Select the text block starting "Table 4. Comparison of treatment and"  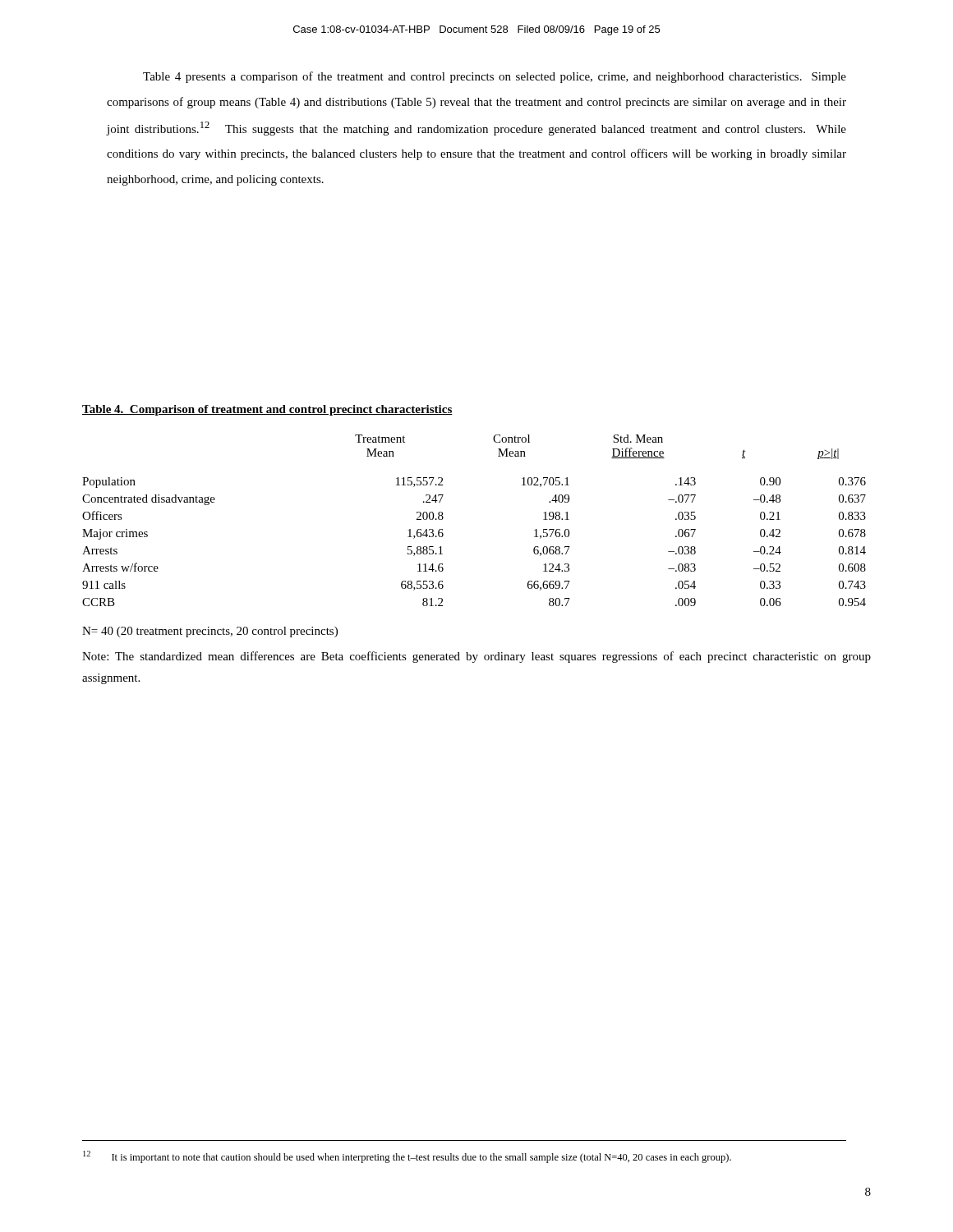pyautogui.click(x=267, y=409)
